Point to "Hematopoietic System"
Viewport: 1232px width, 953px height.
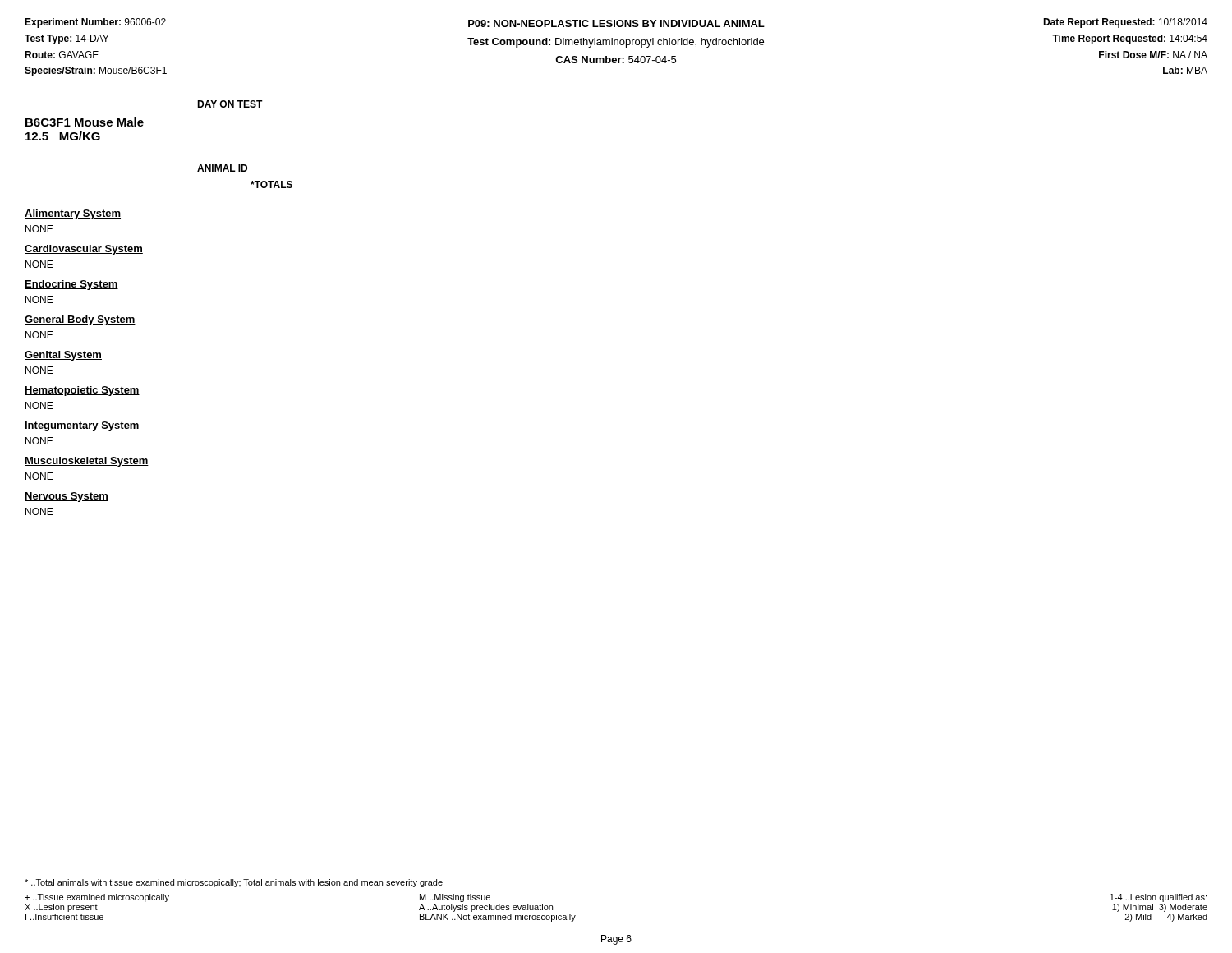tap(82, 390)
